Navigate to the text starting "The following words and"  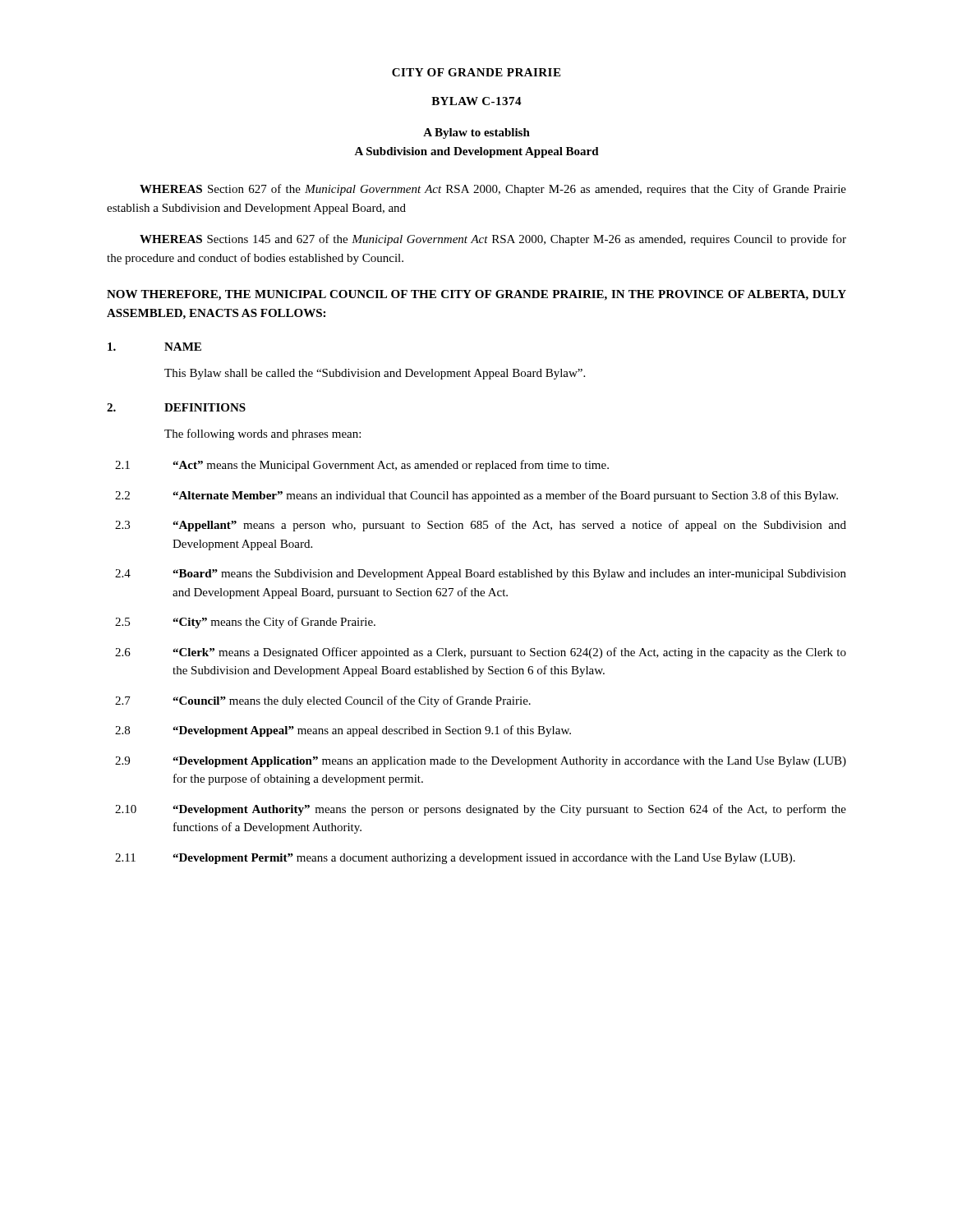(x=263, y=433)
